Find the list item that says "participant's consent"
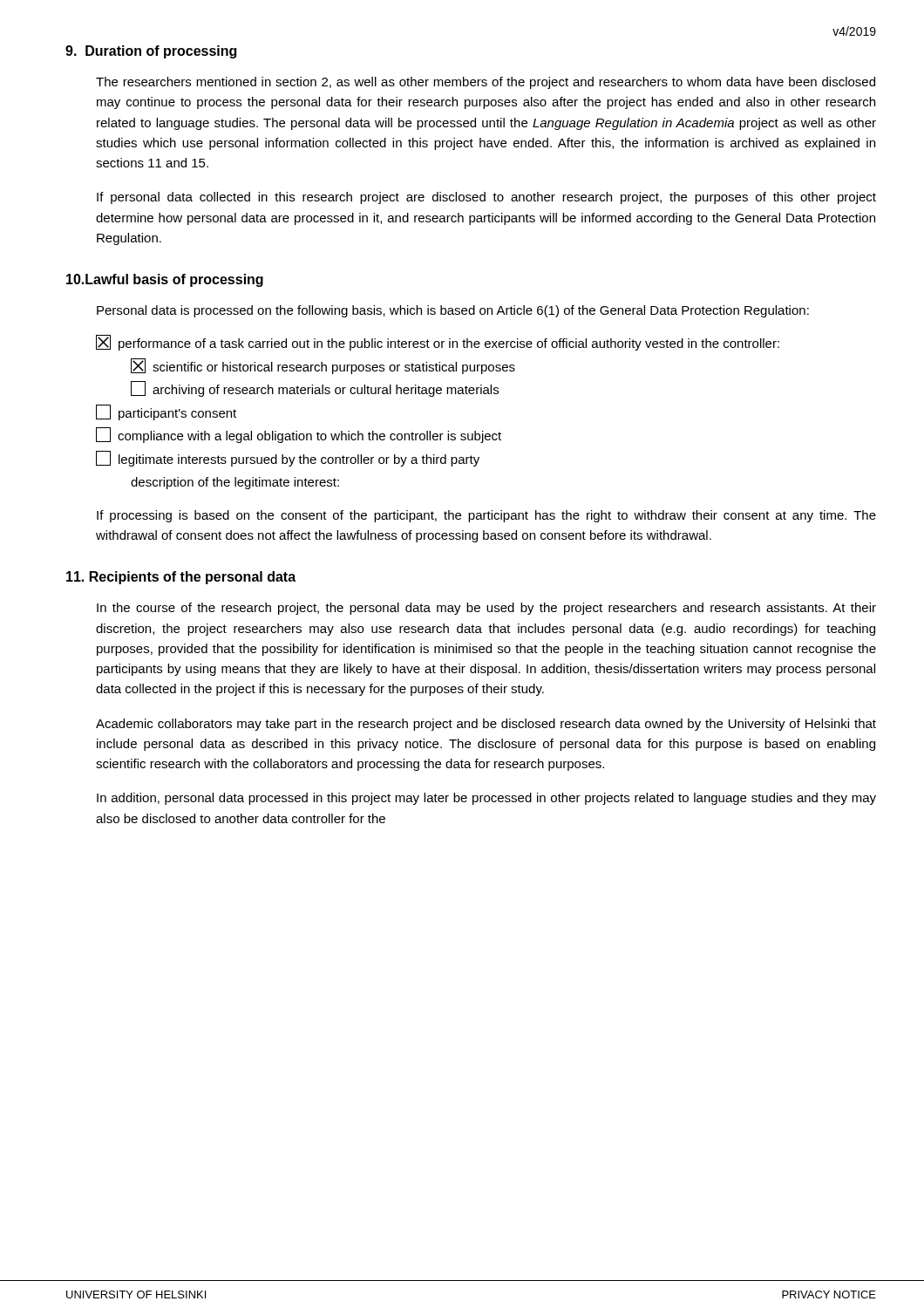 166,413
